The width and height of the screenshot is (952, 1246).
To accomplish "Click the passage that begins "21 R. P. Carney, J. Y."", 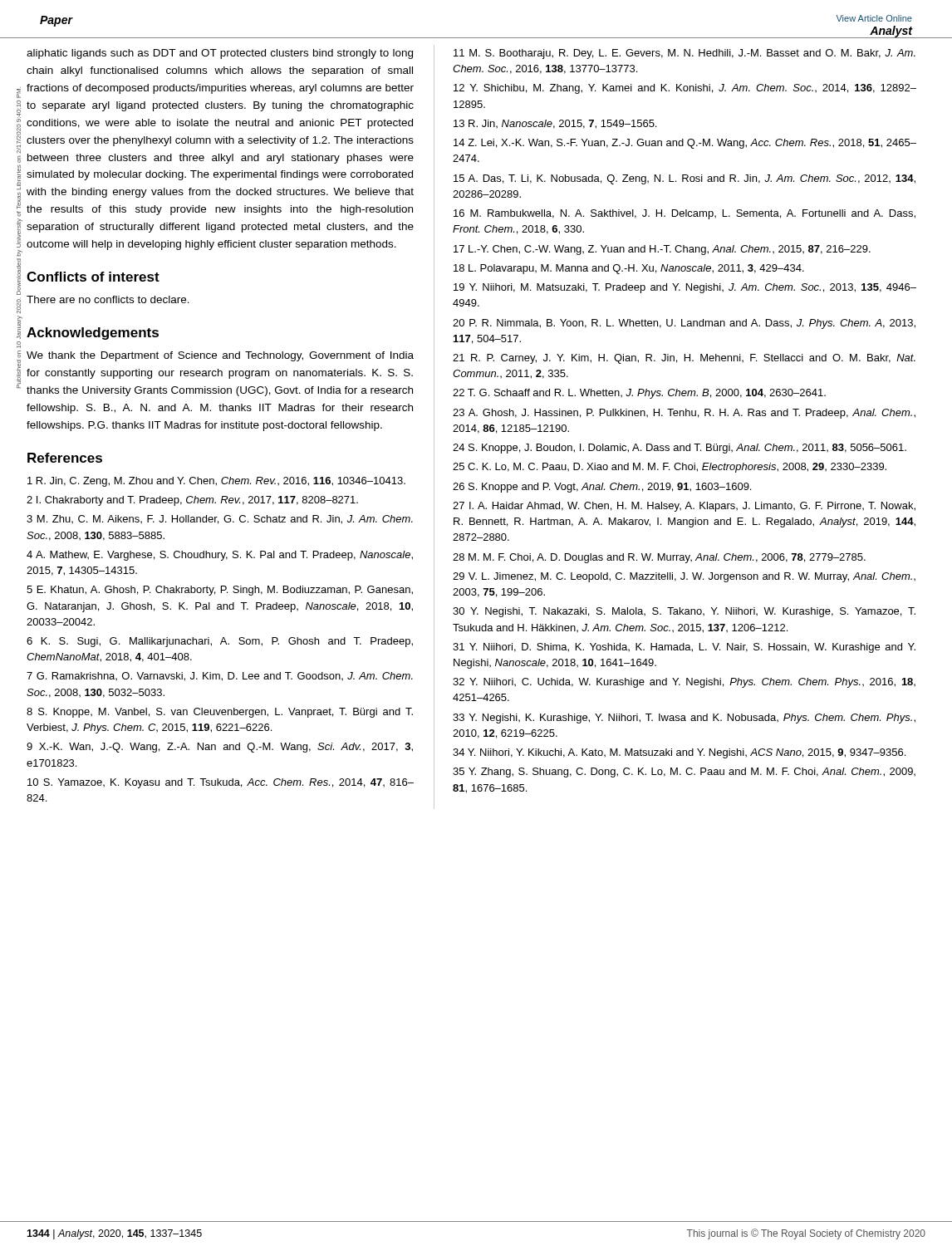I will (685, 366).
